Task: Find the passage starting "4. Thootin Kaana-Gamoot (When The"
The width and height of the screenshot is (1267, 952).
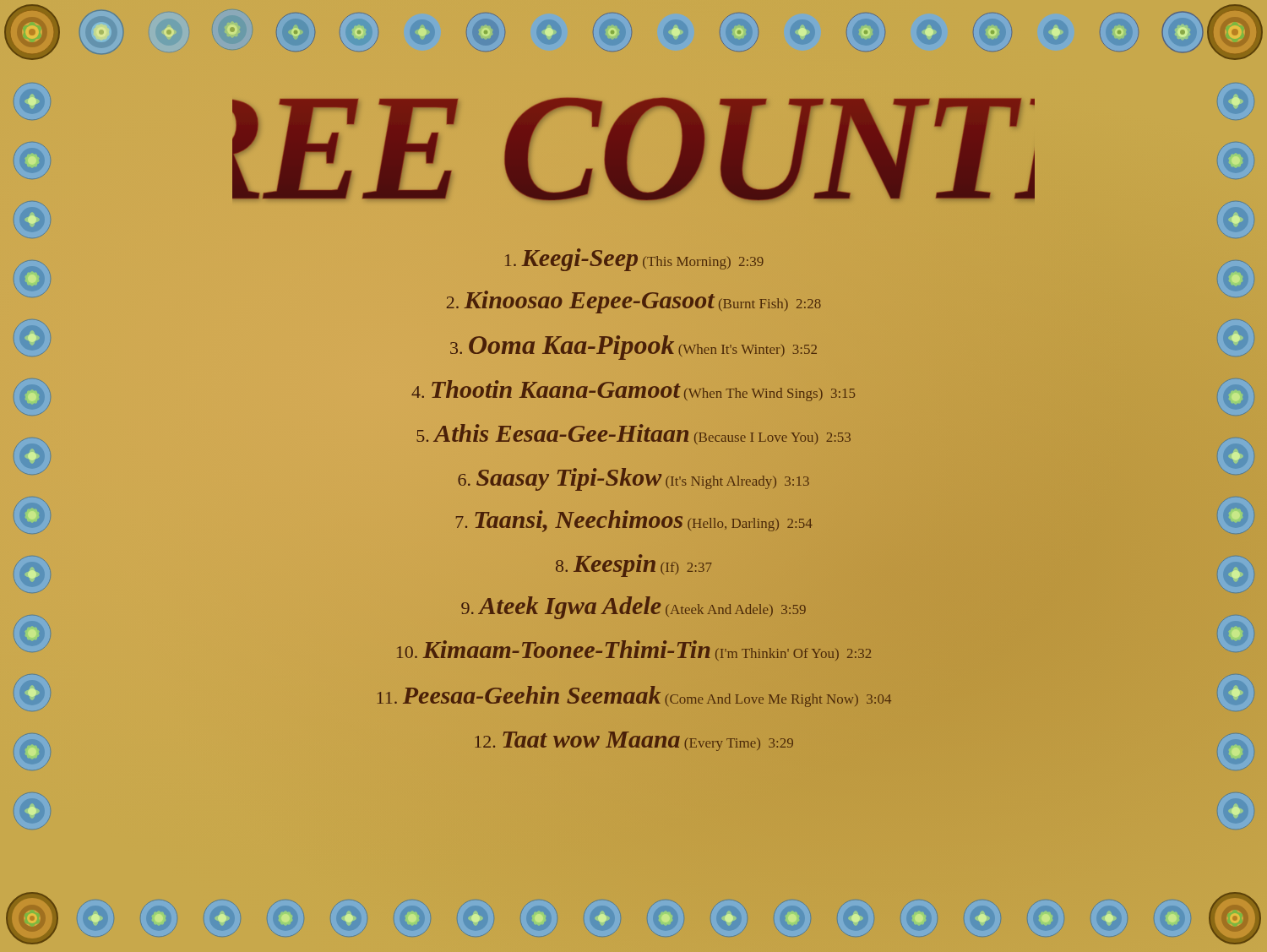Action: (634, 389)
